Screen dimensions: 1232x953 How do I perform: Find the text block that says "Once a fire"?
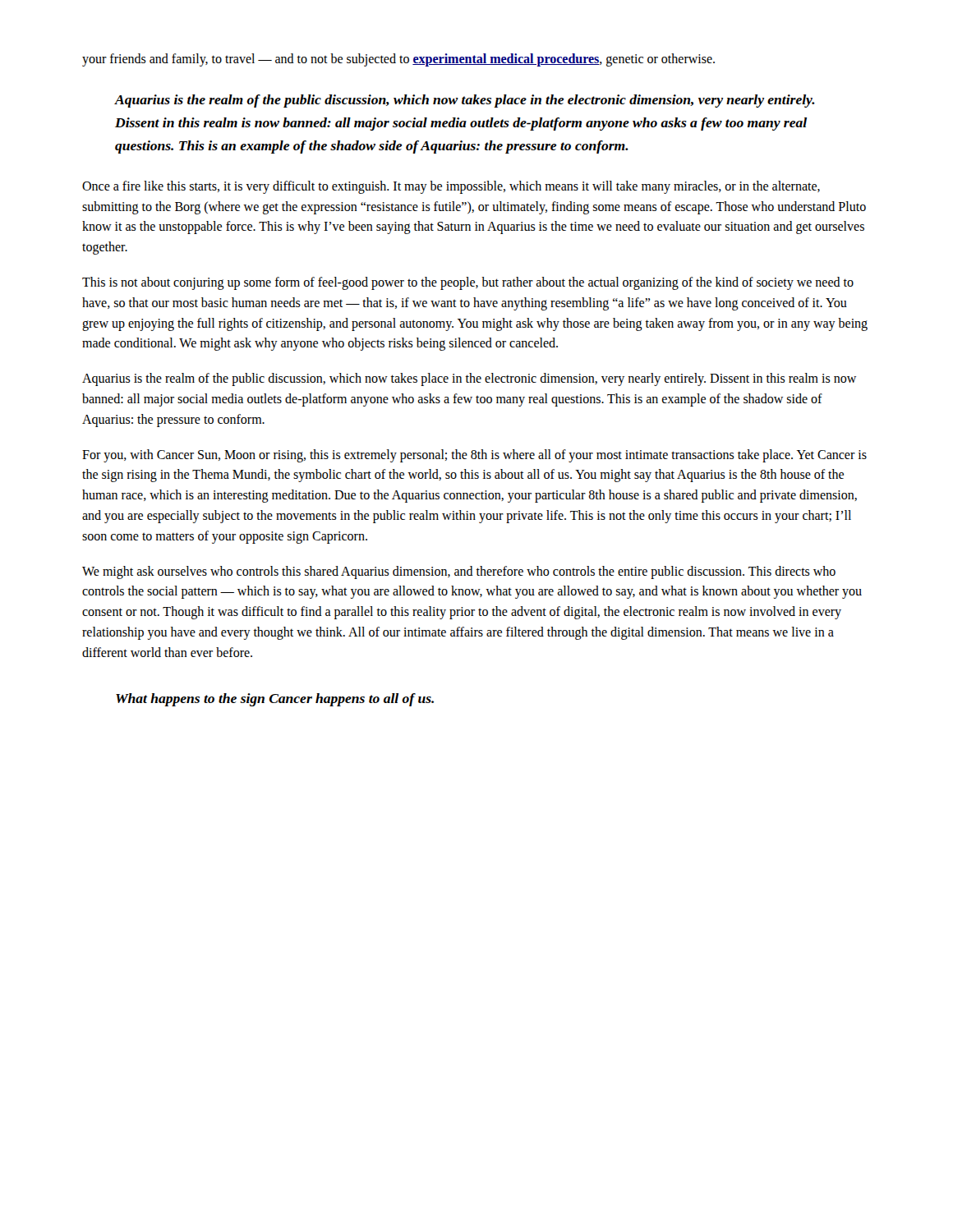pos(474,216)
